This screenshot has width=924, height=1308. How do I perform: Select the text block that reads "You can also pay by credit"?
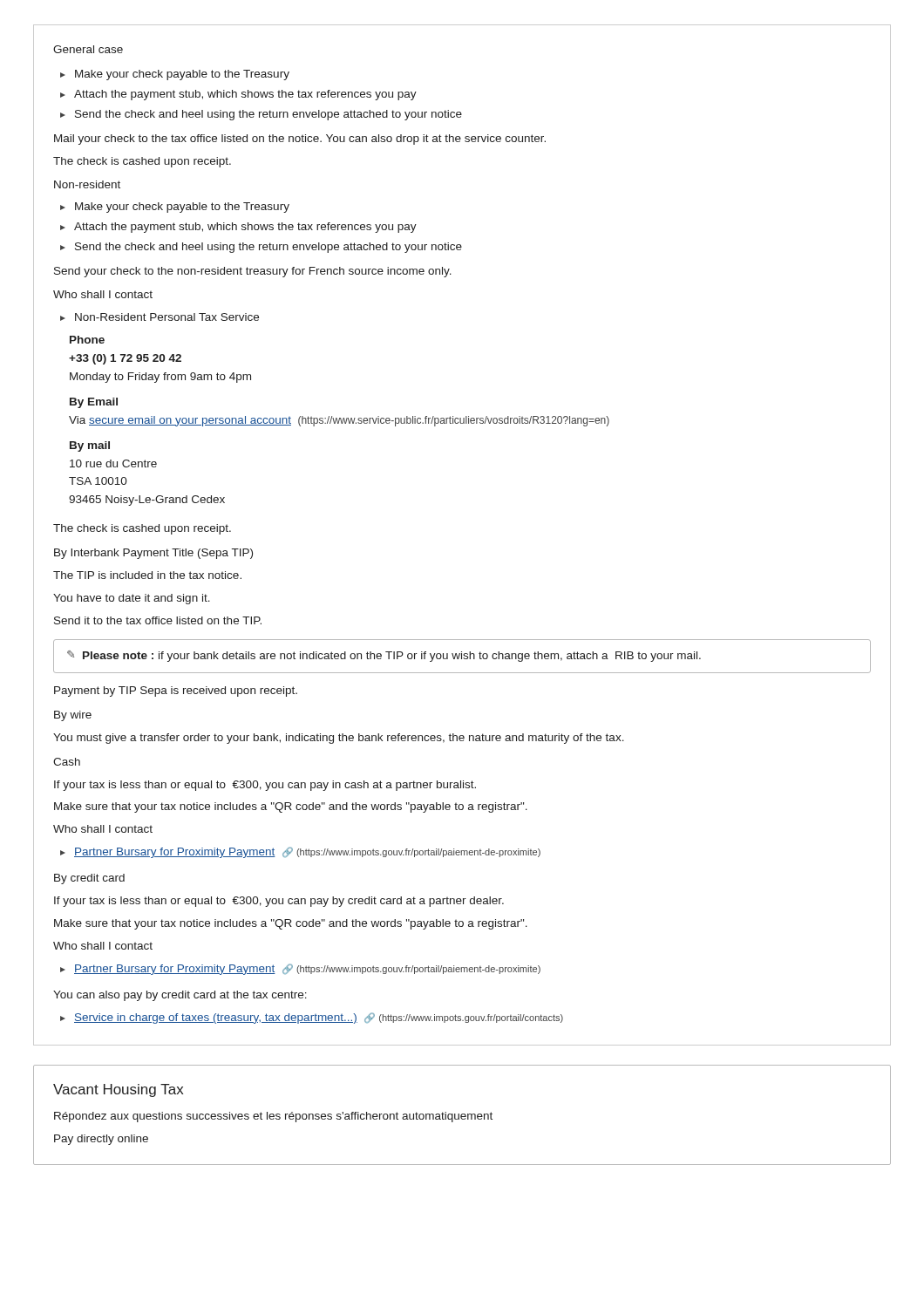tap(180, 994)
